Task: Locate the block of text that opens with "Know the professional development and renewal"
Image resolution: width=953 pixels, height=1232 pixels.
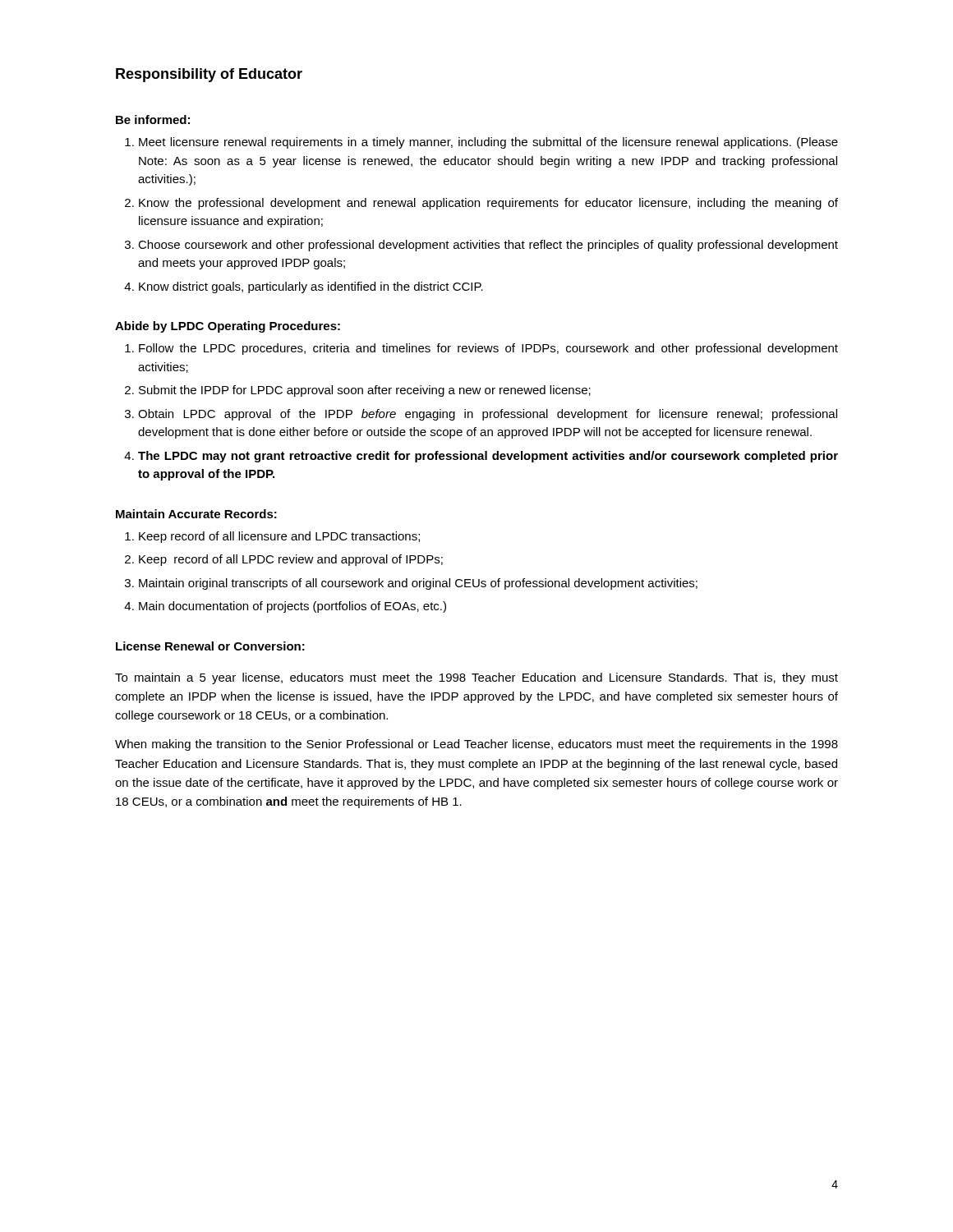Action: 488,212
